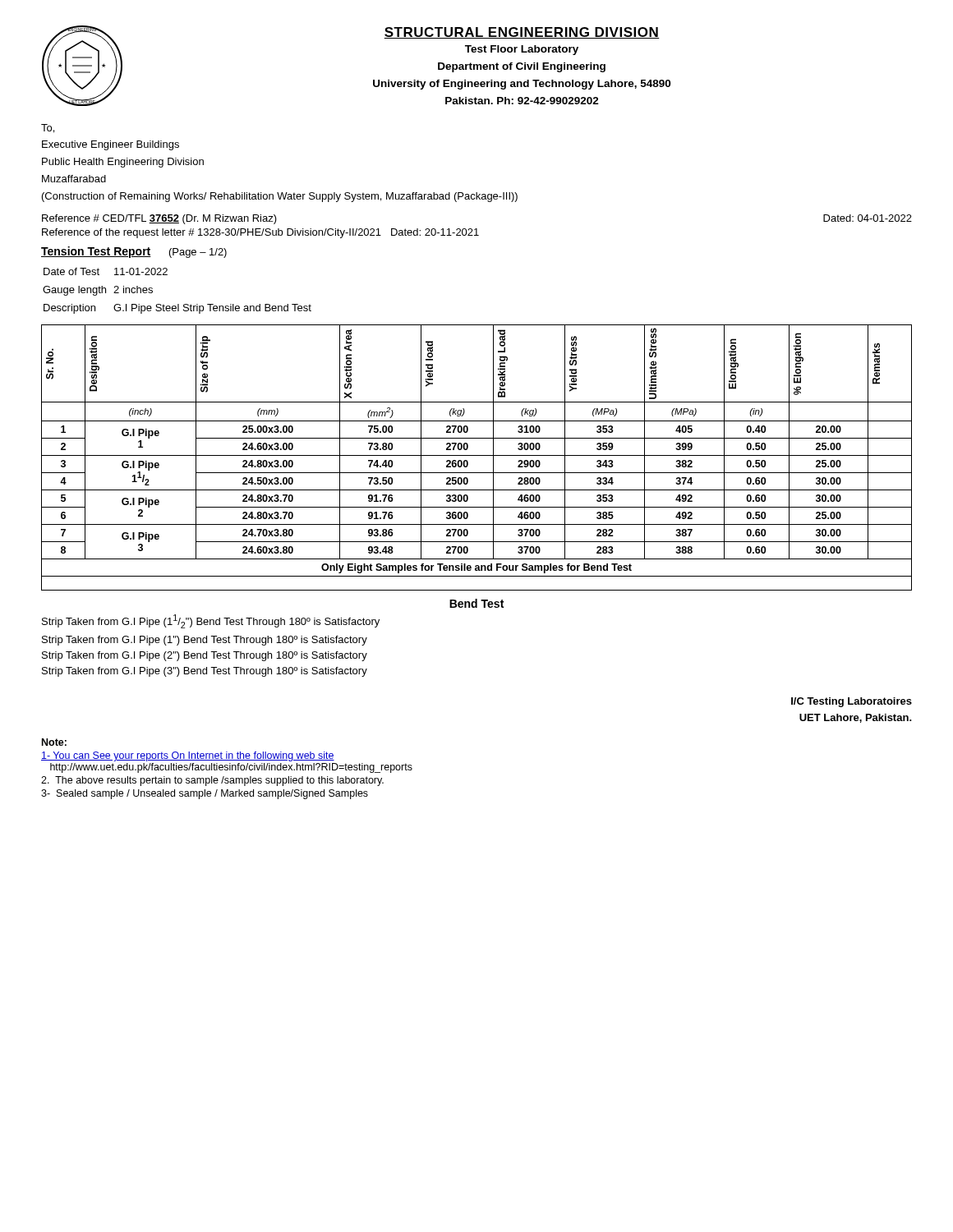
Task: Navigate to the element starting "Reference # CED/TFL"
Action: pyautogui.click(x=476, y=225)
